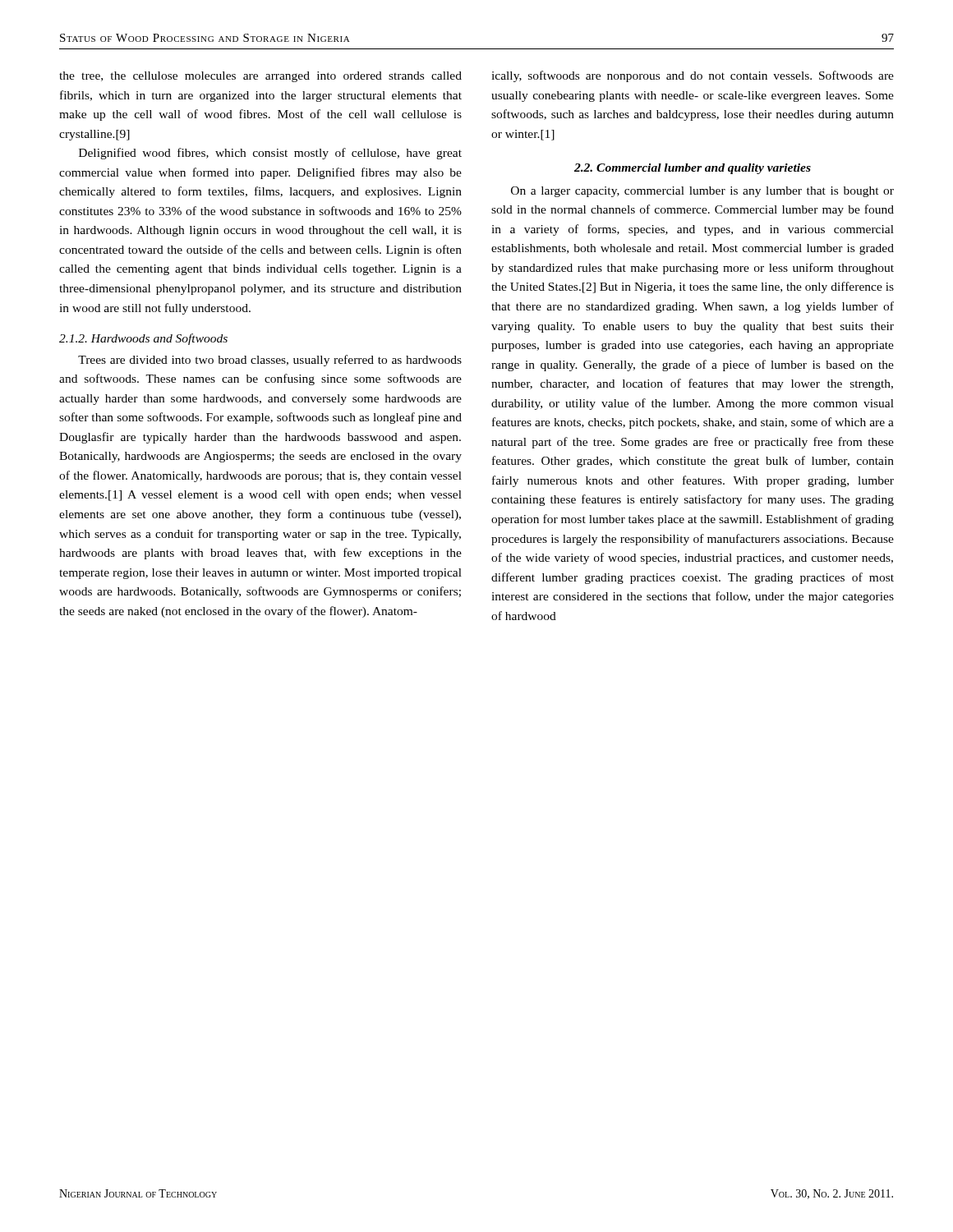Viewport: 953px width, 1232px height.
Task: Find the block on this page that starts "the tree, the cellulose molecules are"
Action: pos(260,191)
